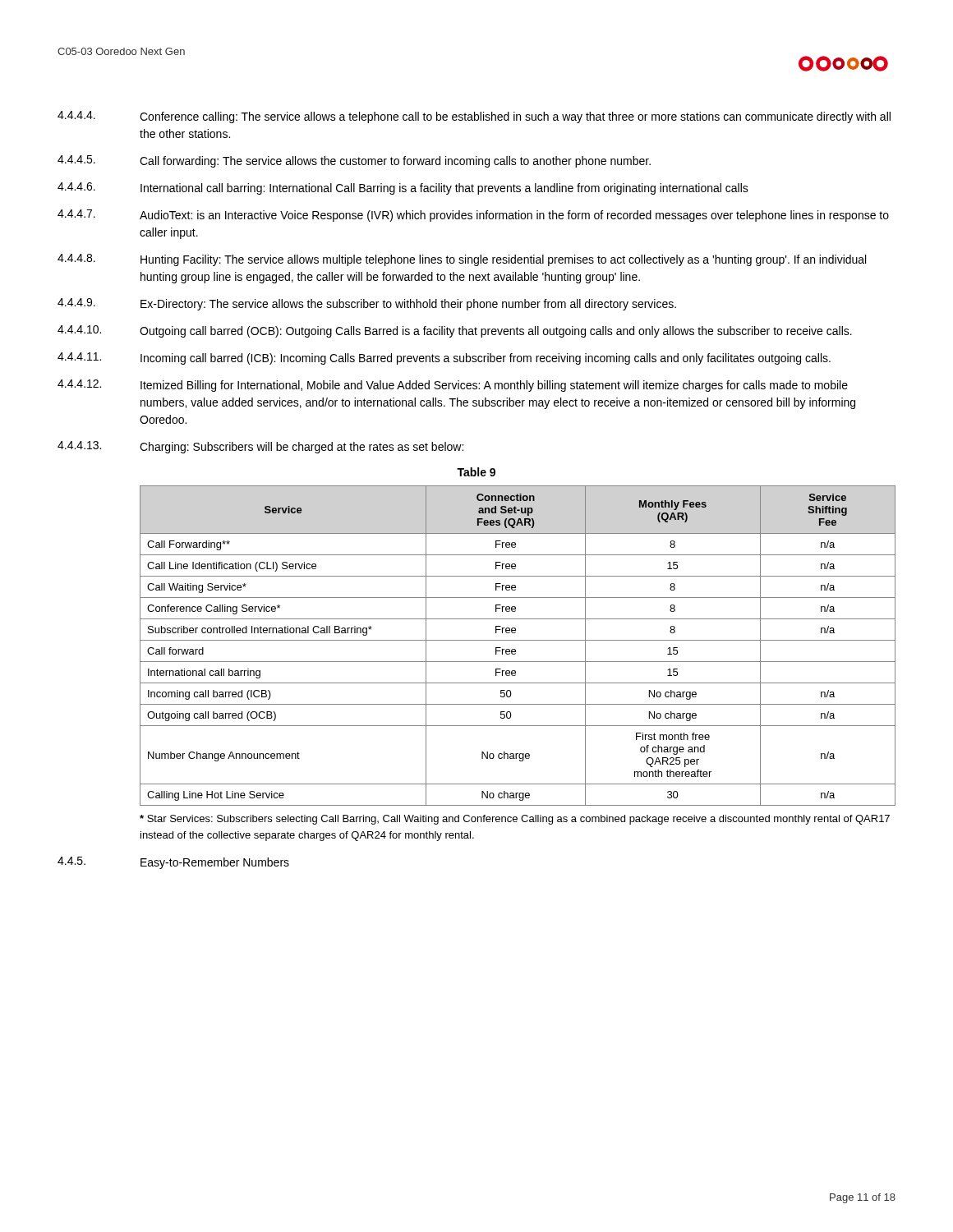Click on the list item containing "4.4.4.10. Outgoing call"
The height and width of the screenshot is (1232, 953).
(476, 331)
